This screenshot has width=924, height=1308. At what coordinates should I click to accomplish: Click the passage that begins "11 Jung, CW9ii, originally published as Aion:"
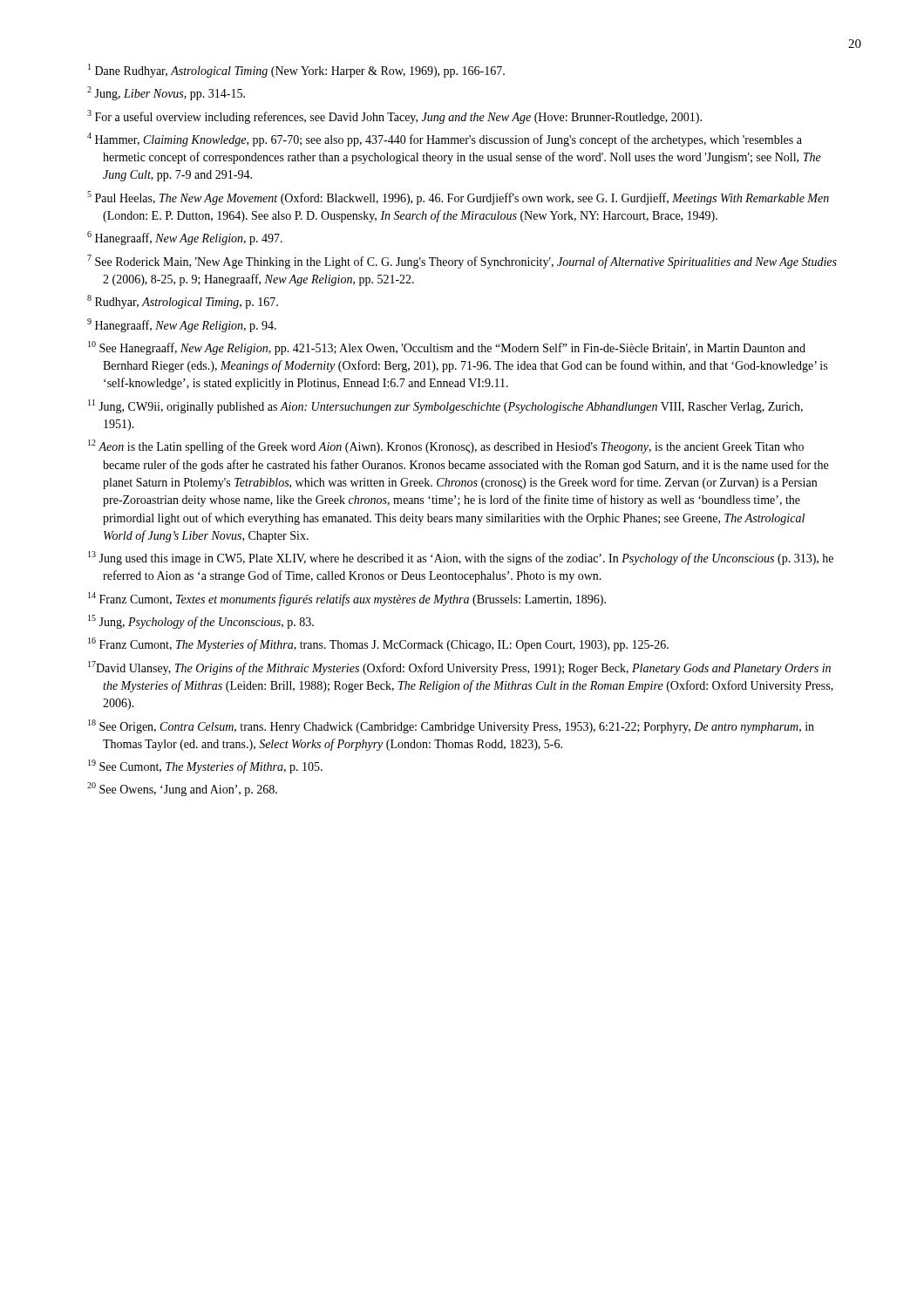click(445, 415)
